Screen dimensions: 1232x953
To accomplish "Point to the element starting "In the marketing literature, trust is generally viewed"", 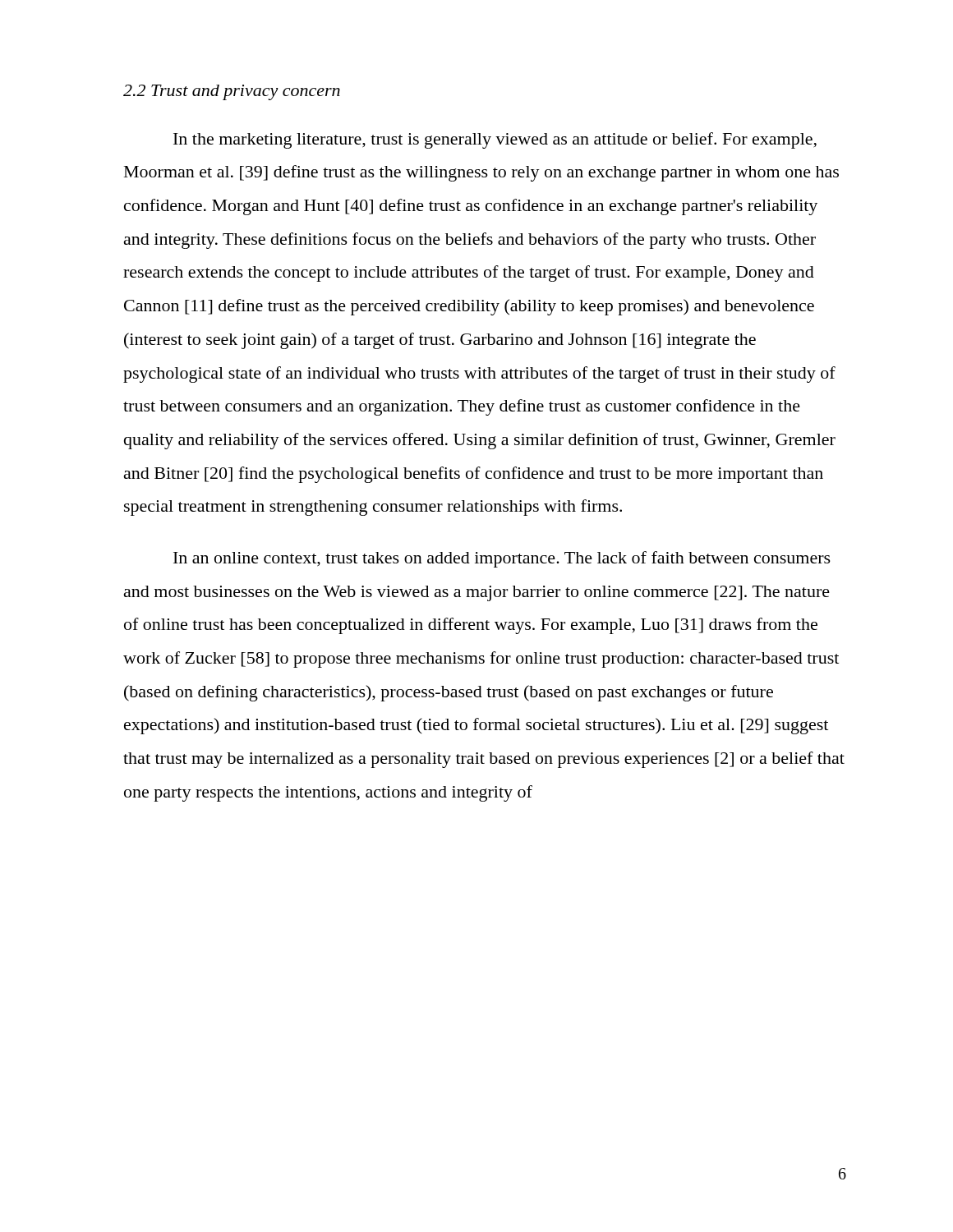I will (x=481, y=322).
